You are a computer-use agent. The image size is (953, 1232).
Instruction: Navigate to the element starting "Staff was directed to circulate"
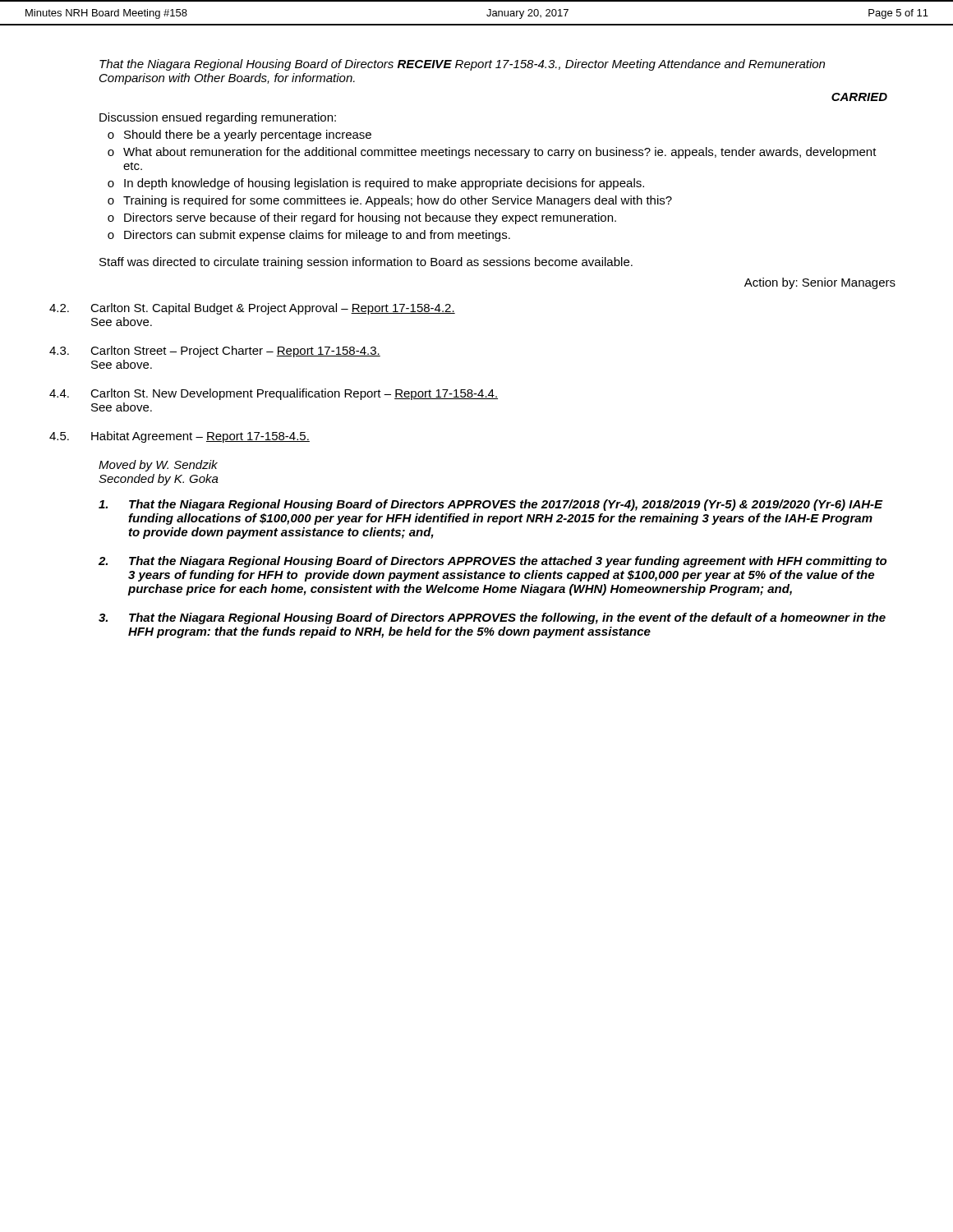coord(366,262)
